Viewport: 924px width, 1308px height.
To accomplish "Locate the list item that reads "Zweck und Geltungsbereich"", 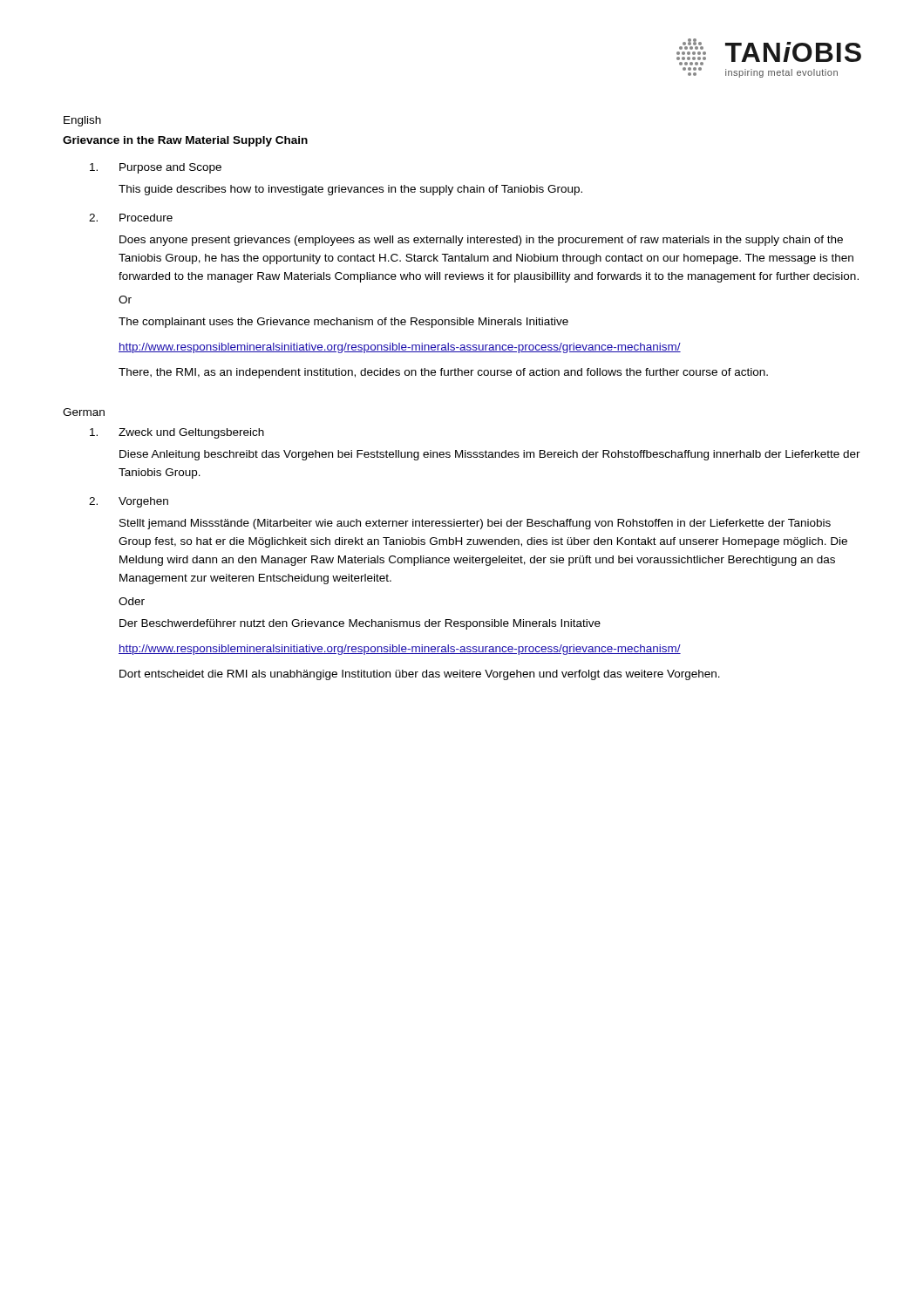I will [x=177, y=432].
